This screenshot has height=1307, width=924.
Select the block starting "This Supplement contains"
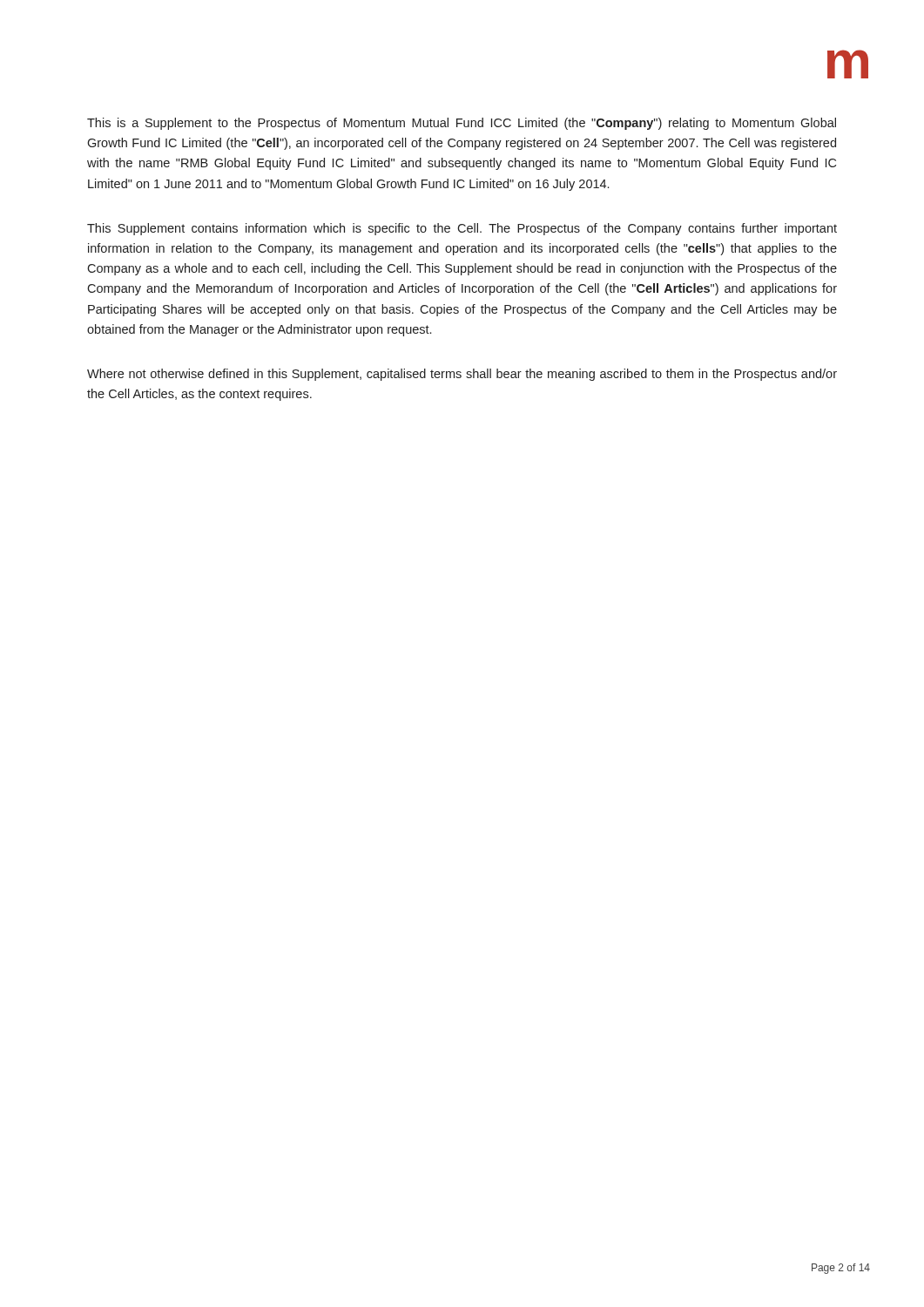[x=462, y=279]
